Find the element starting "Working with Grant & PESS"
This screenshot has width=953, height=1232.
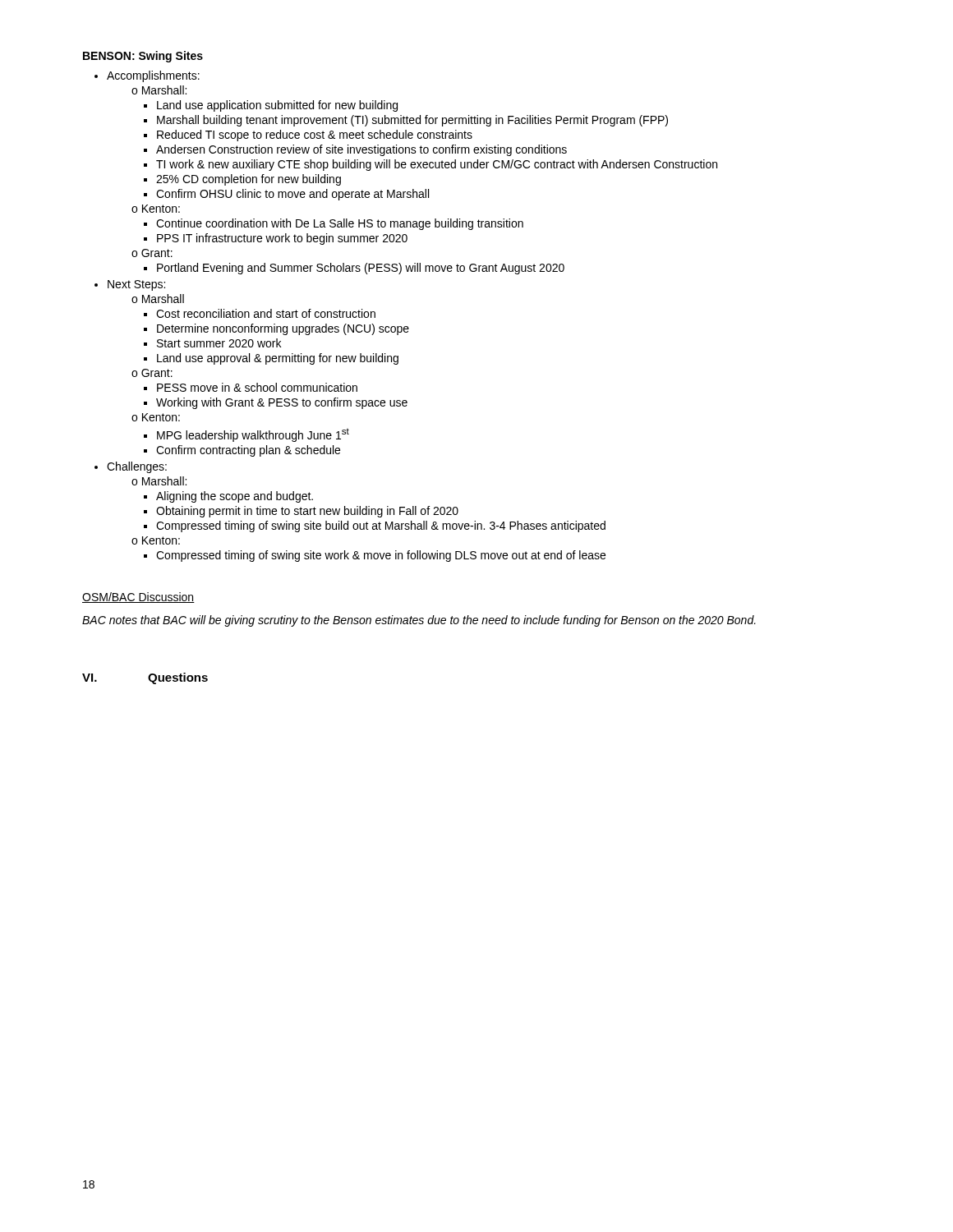(282, 402)
